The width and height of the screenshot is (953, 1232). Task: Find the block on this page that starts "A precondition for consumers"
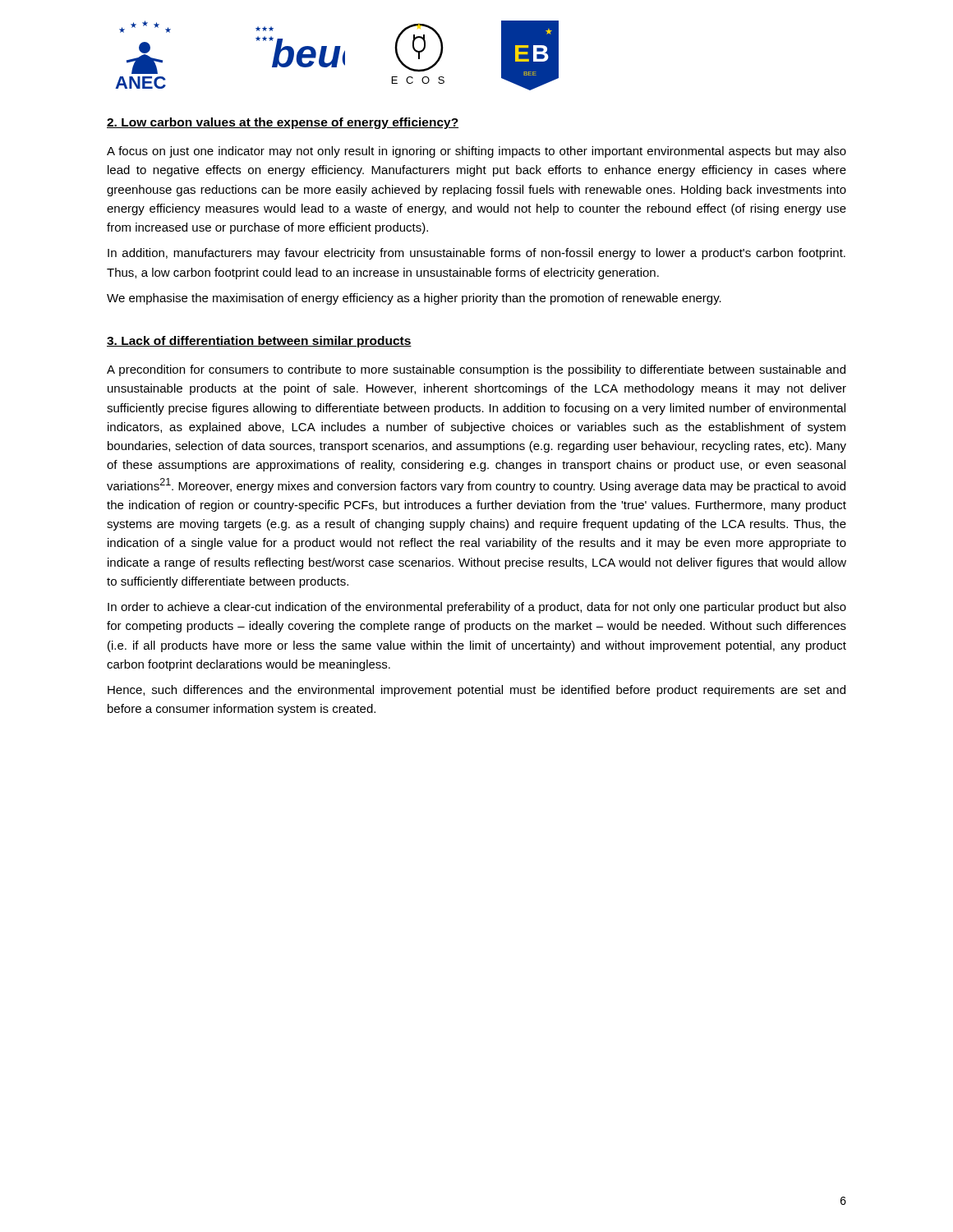click(x=476, y=475)
